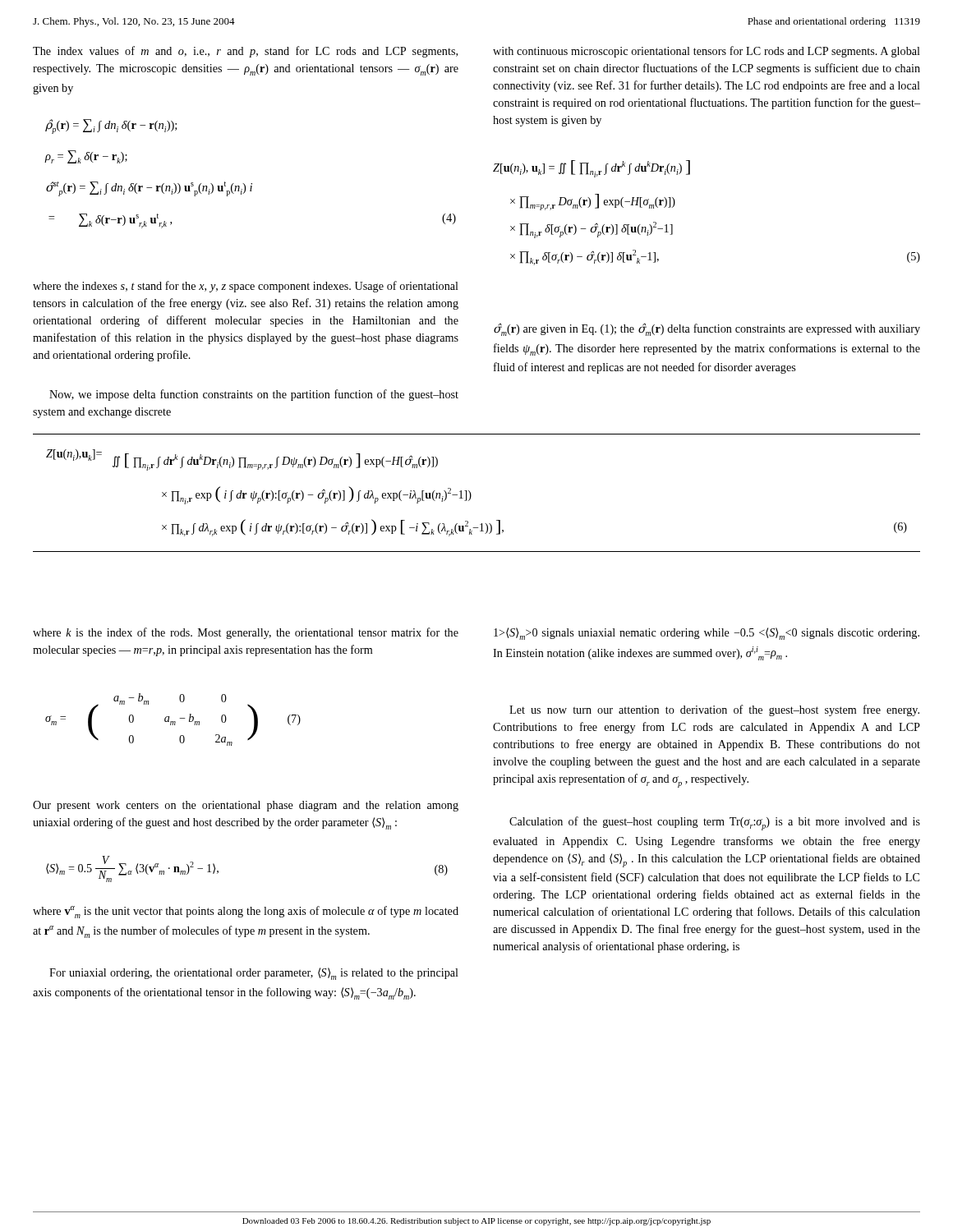The image size is (953, 1232).
Task: Select the passage starting "σ̂m(r) are given in Eq. (1);"
Action: (707, 348)
